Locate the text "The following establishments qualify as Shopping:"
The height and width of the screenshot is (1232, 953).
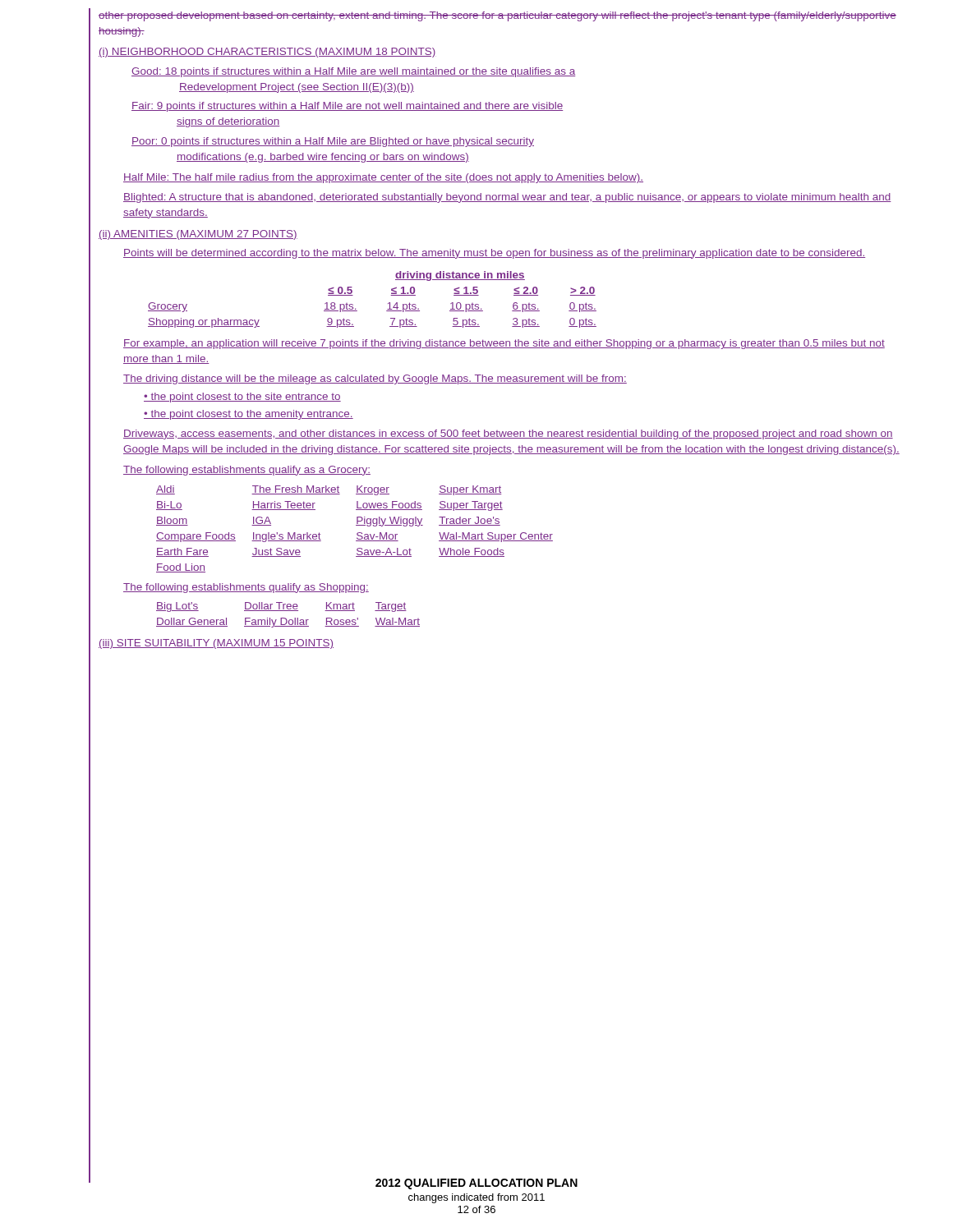pos(246,587)
